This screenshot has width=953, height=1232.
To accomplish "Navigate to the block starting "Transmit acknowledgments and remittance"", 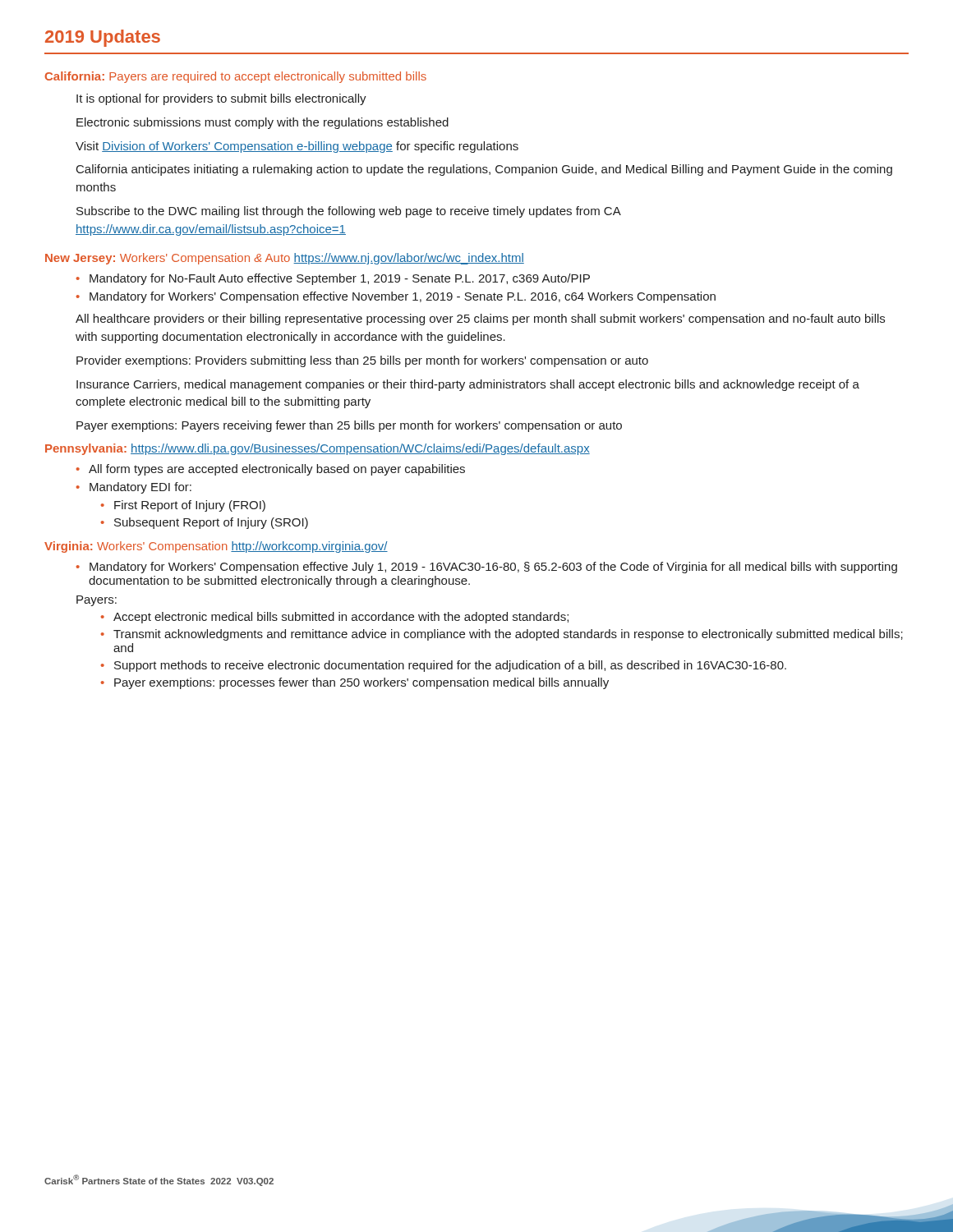I will click(508, 640).
